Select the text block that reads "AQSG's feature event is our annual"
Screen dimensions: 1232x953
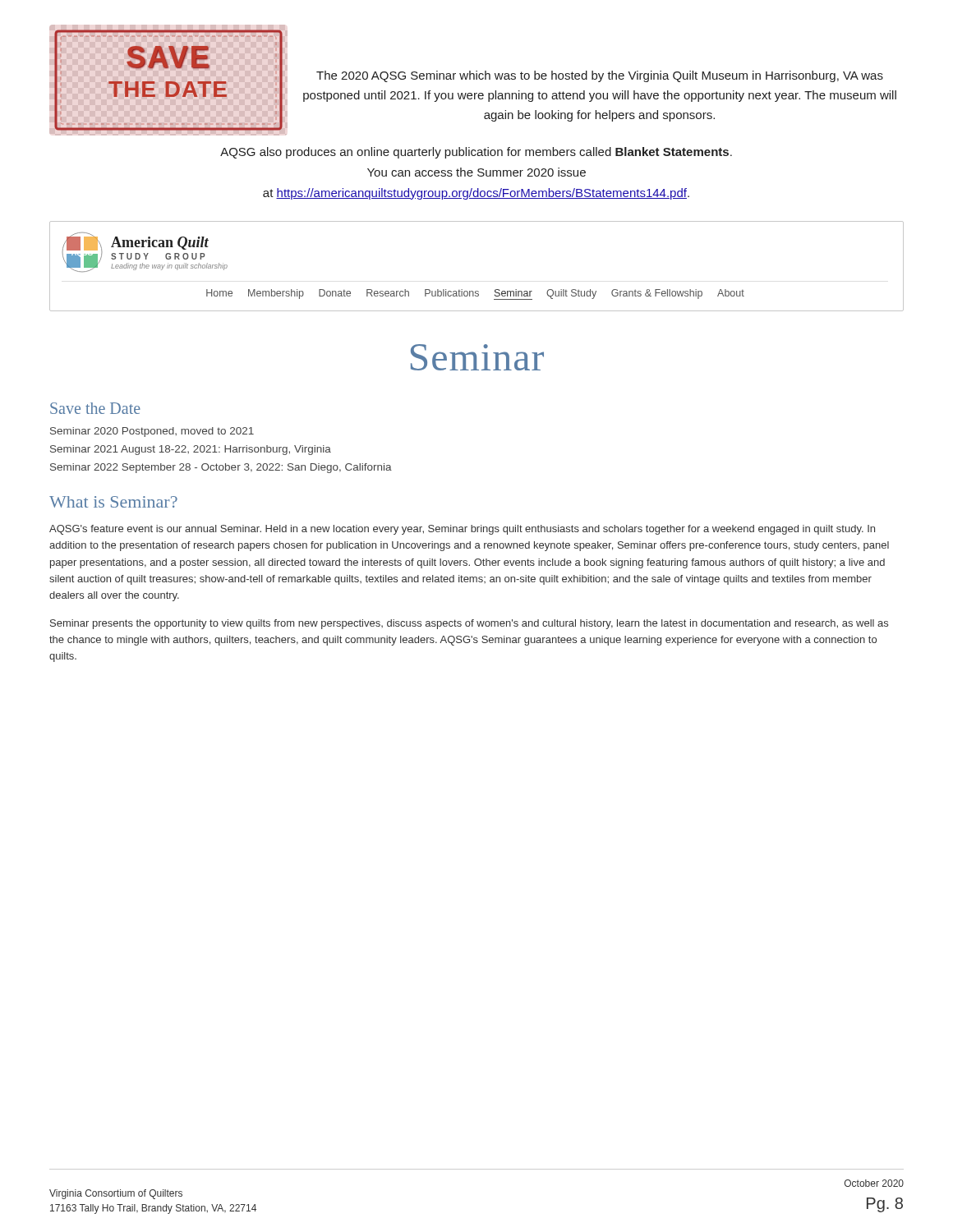(469, 562)
